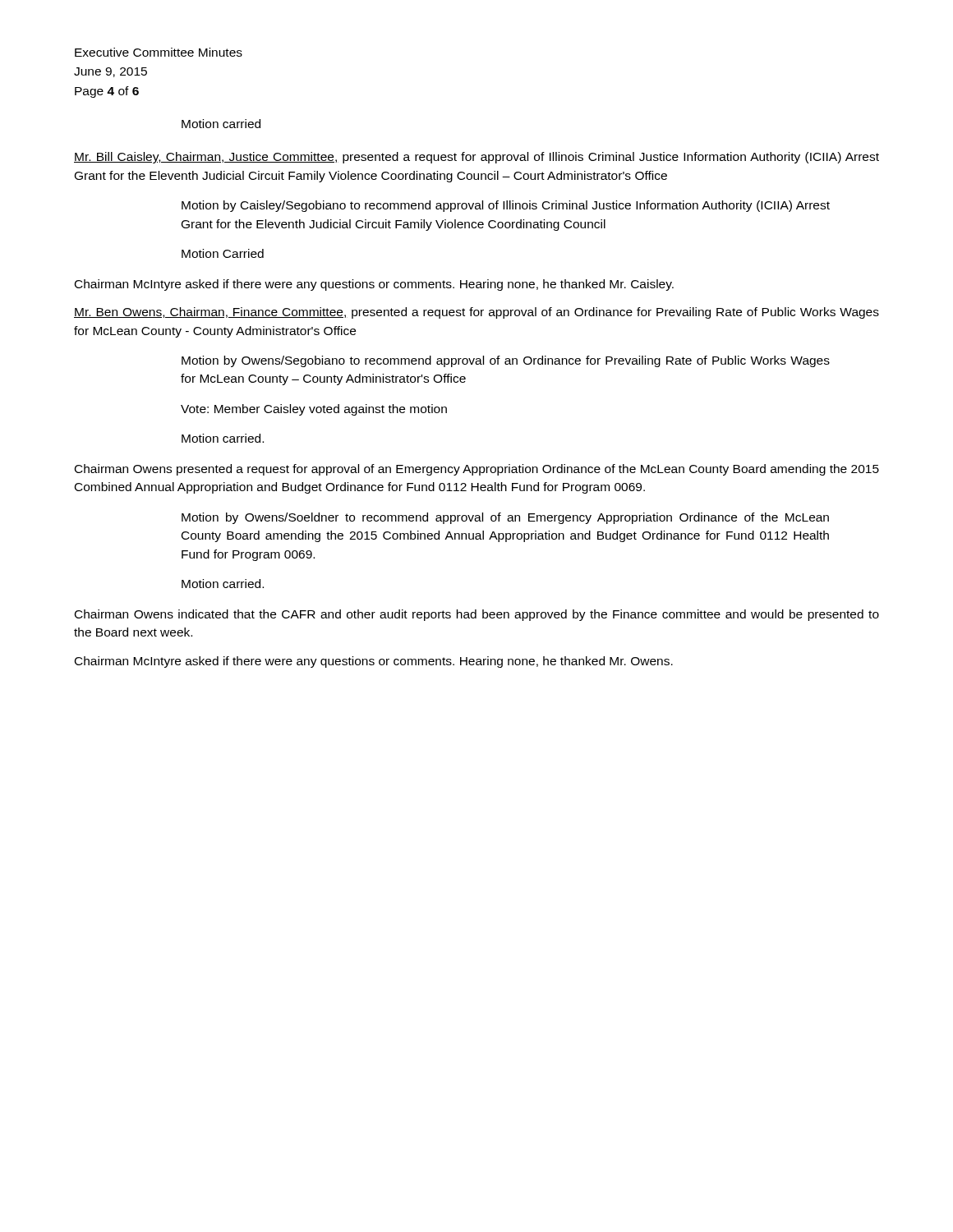Select the text block containing "Mr. Ben Owens, Chairman,"
The height and width of the screenshot is (1232, 953).
coord(476,321)
